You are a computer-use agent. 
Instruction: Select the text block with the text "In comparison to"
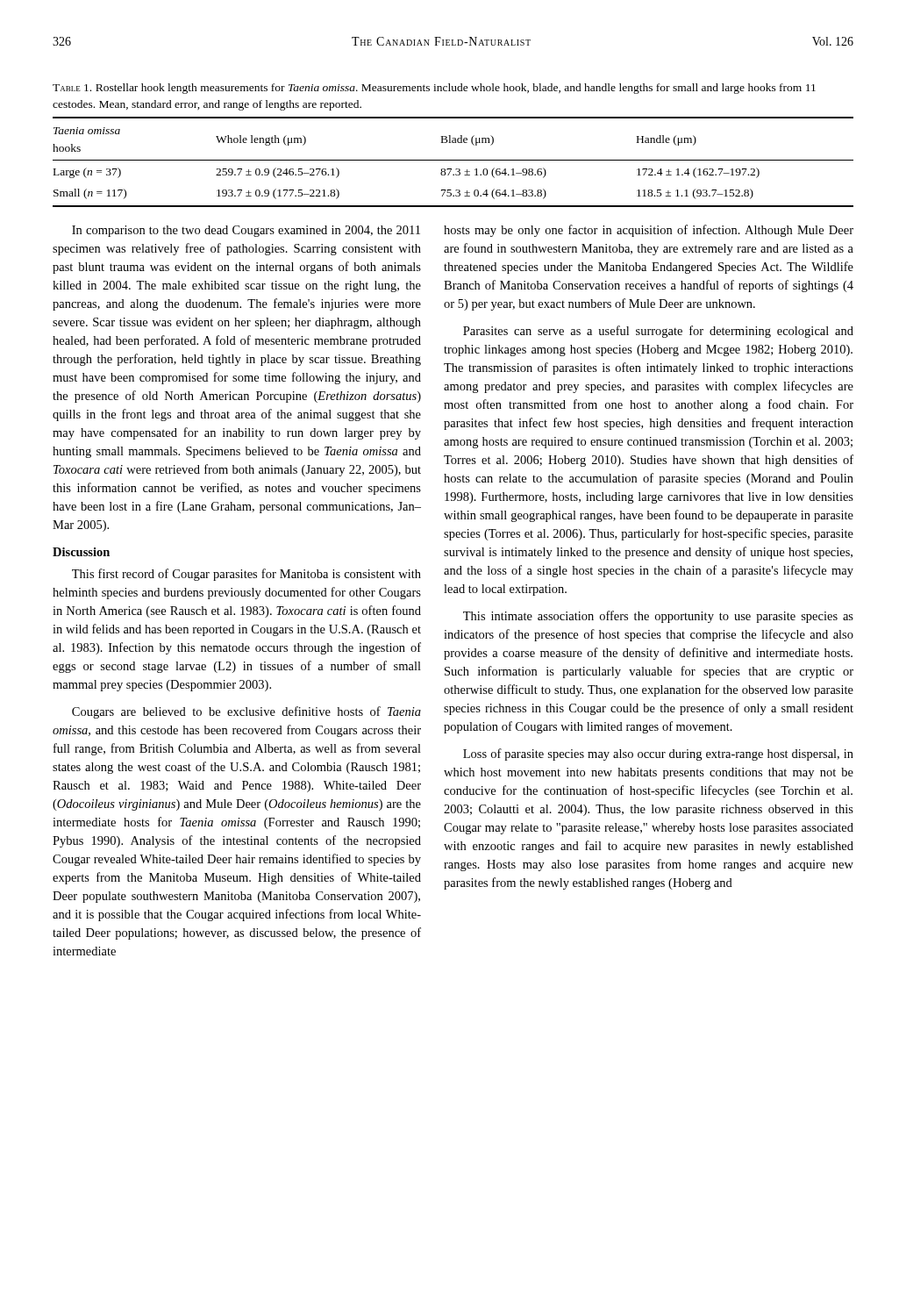pyautogui.click(x=237, y=377)
